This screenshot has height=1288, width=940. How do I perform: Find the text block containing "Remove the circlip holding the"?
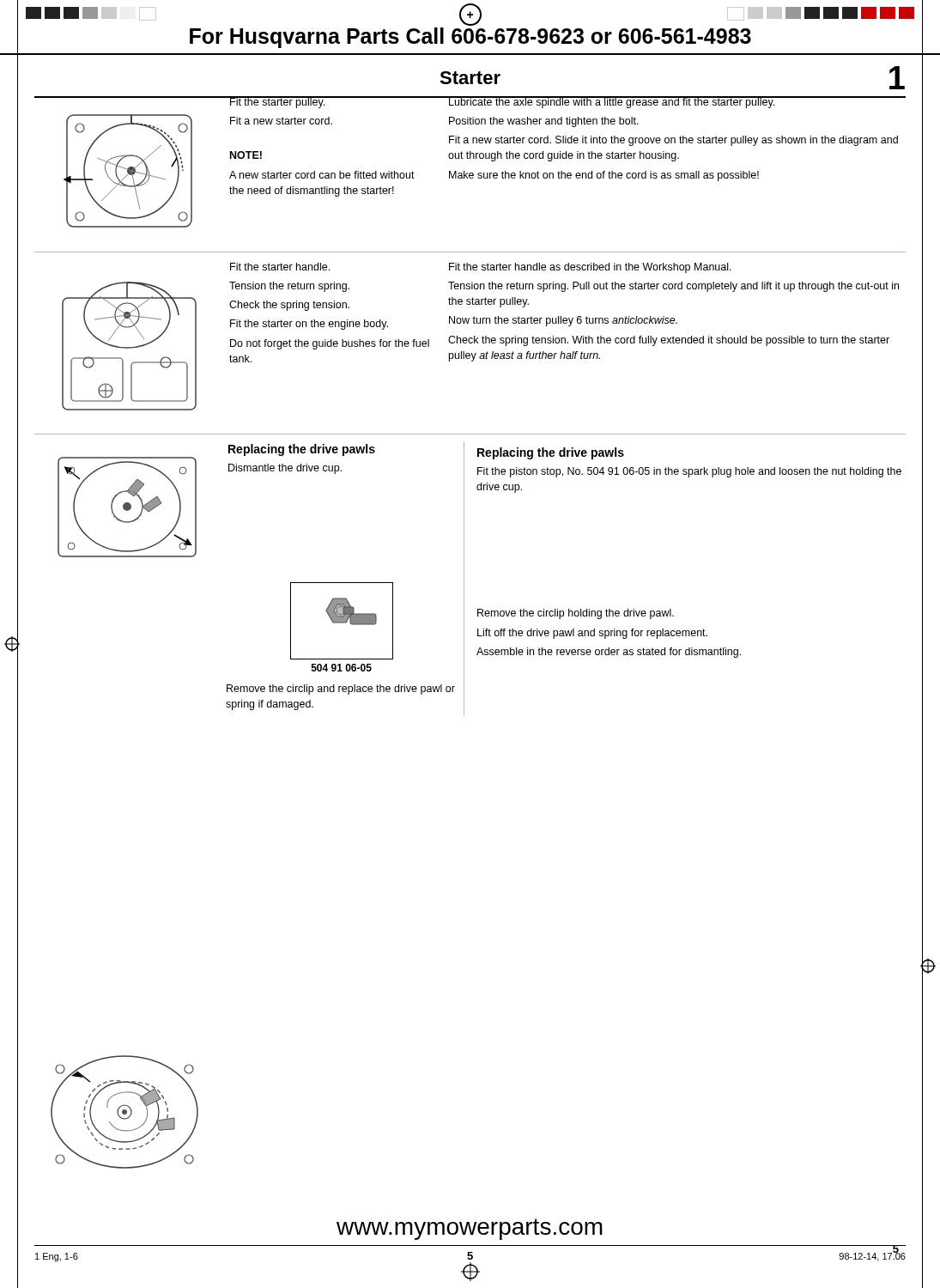pyautogui.click(x=688, y=633)
